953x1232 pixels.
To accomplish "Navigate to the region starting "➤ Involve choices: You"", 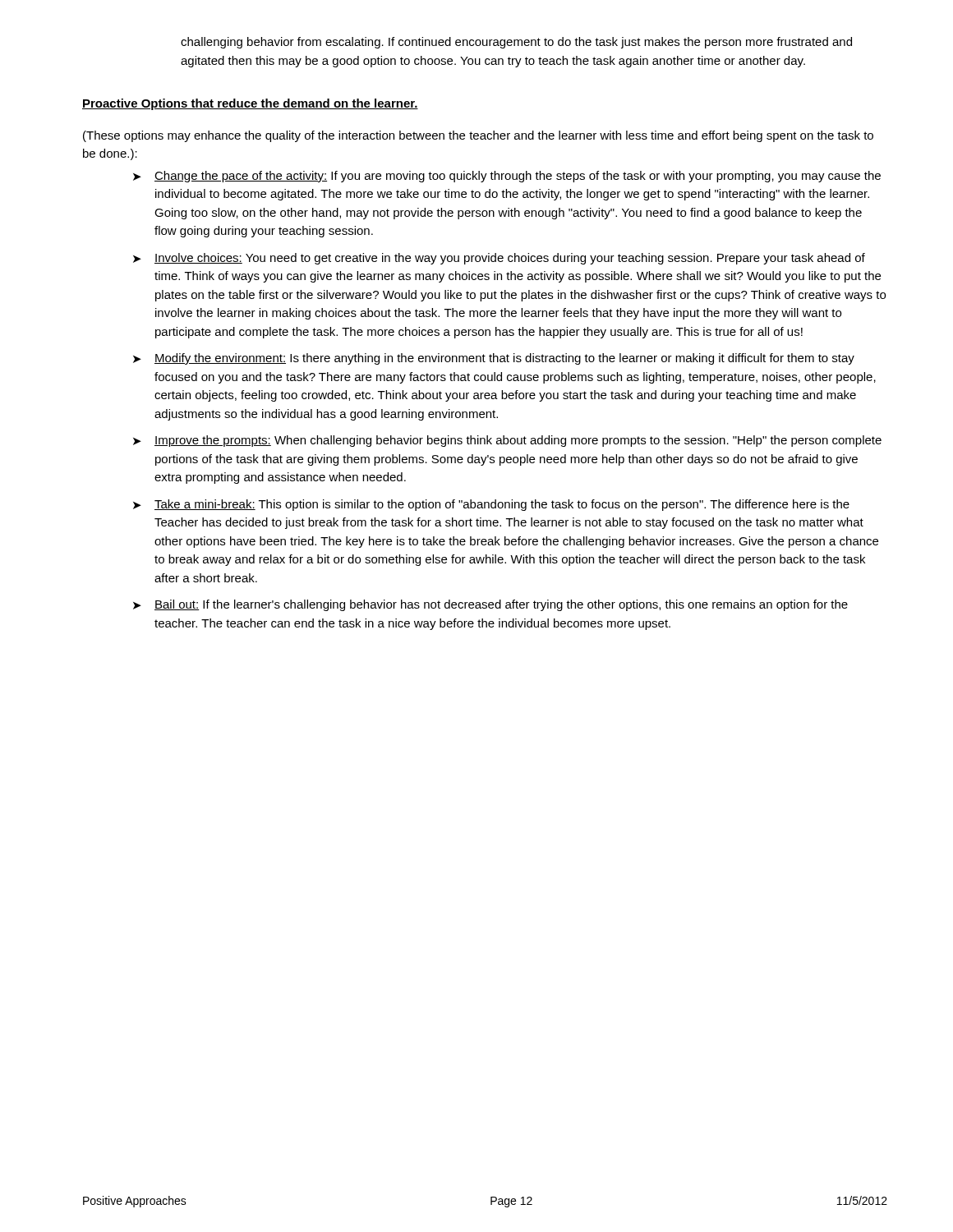I will coord(509,295).
